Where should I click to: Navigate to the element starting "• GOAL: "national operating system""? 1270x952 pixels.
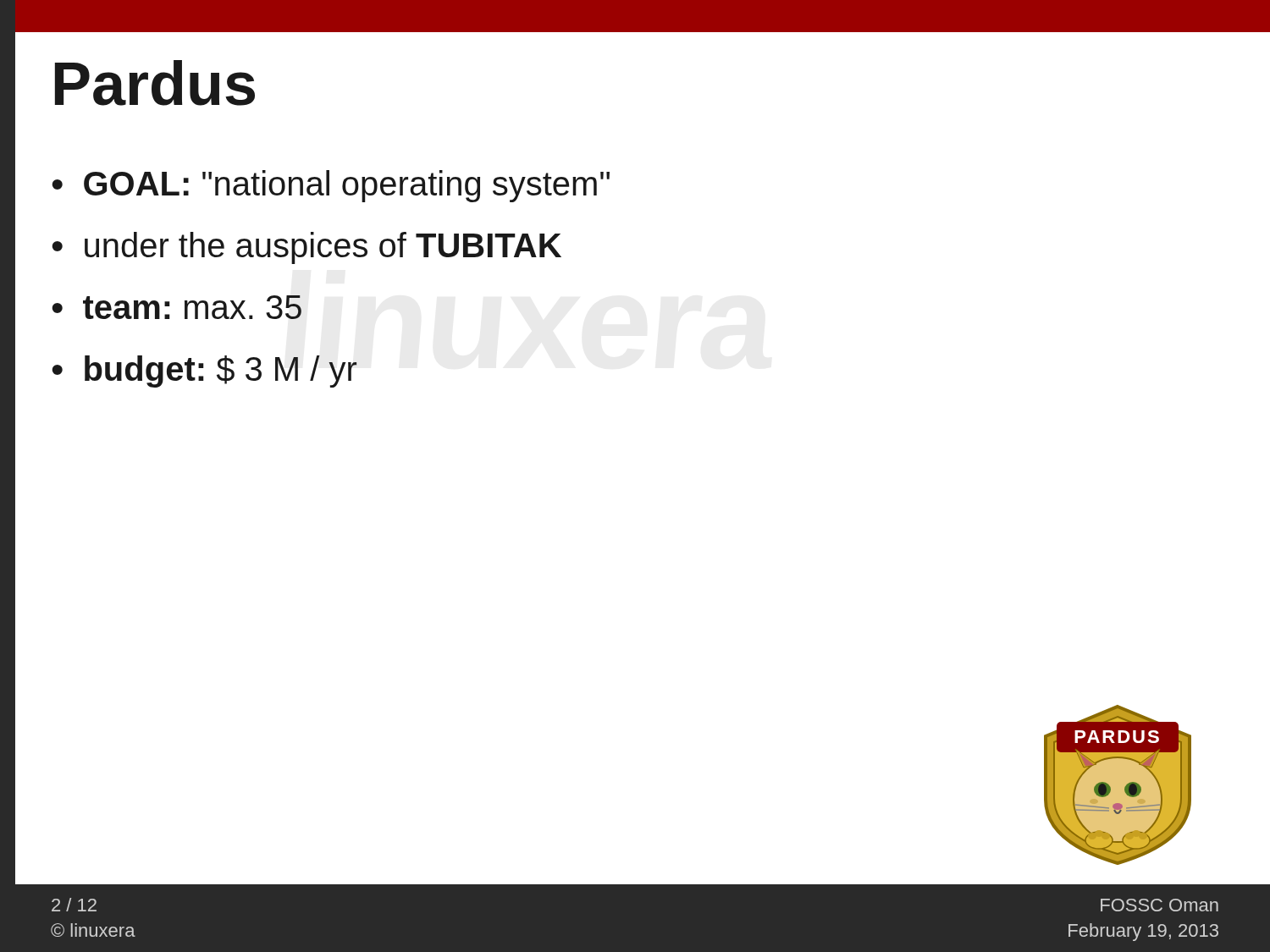[x=331, y=184]
